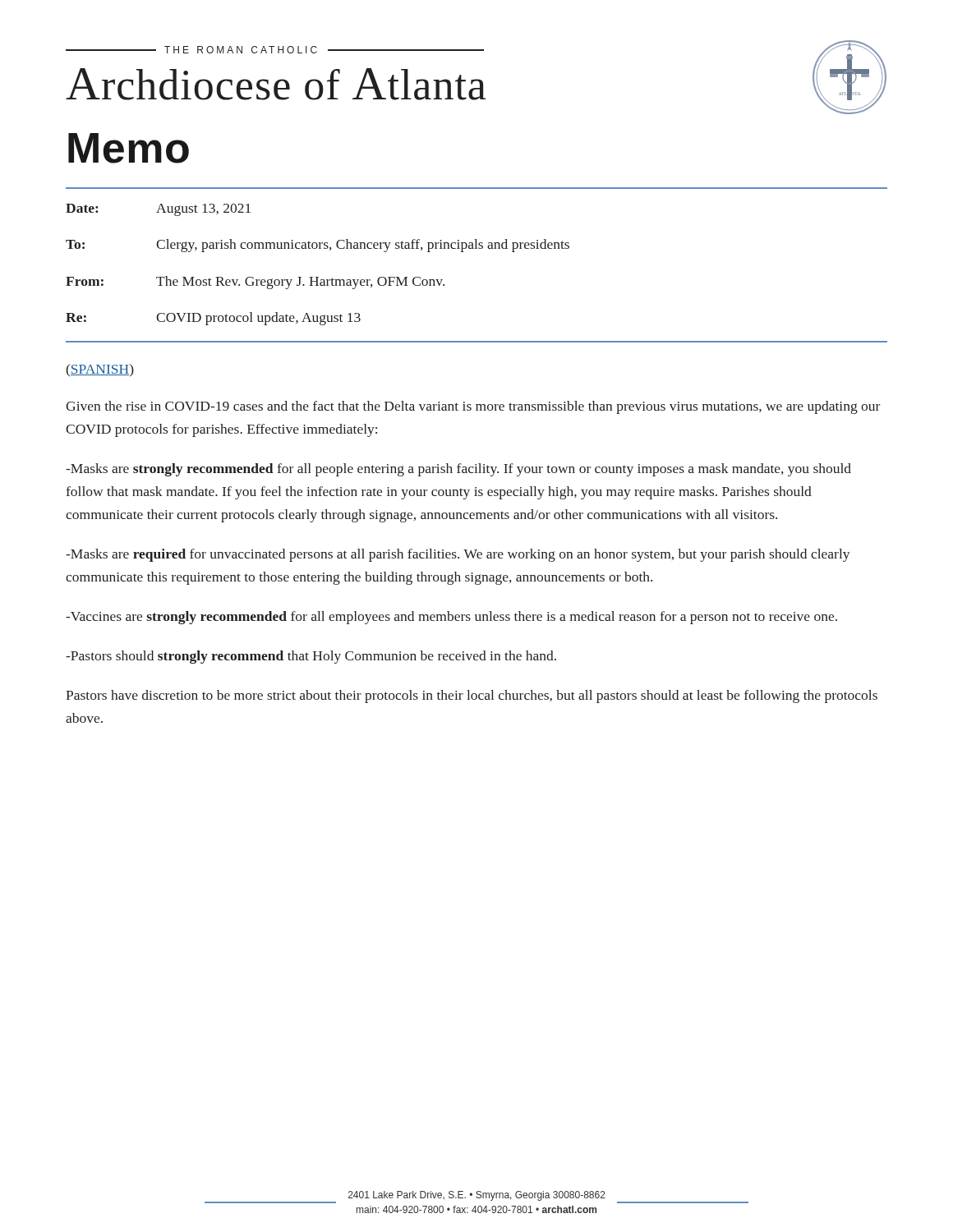Find the element starting "Pastors have discretion to be more"
The height and width of the screenshot is (1232, 953).
(x=472, y=706)
